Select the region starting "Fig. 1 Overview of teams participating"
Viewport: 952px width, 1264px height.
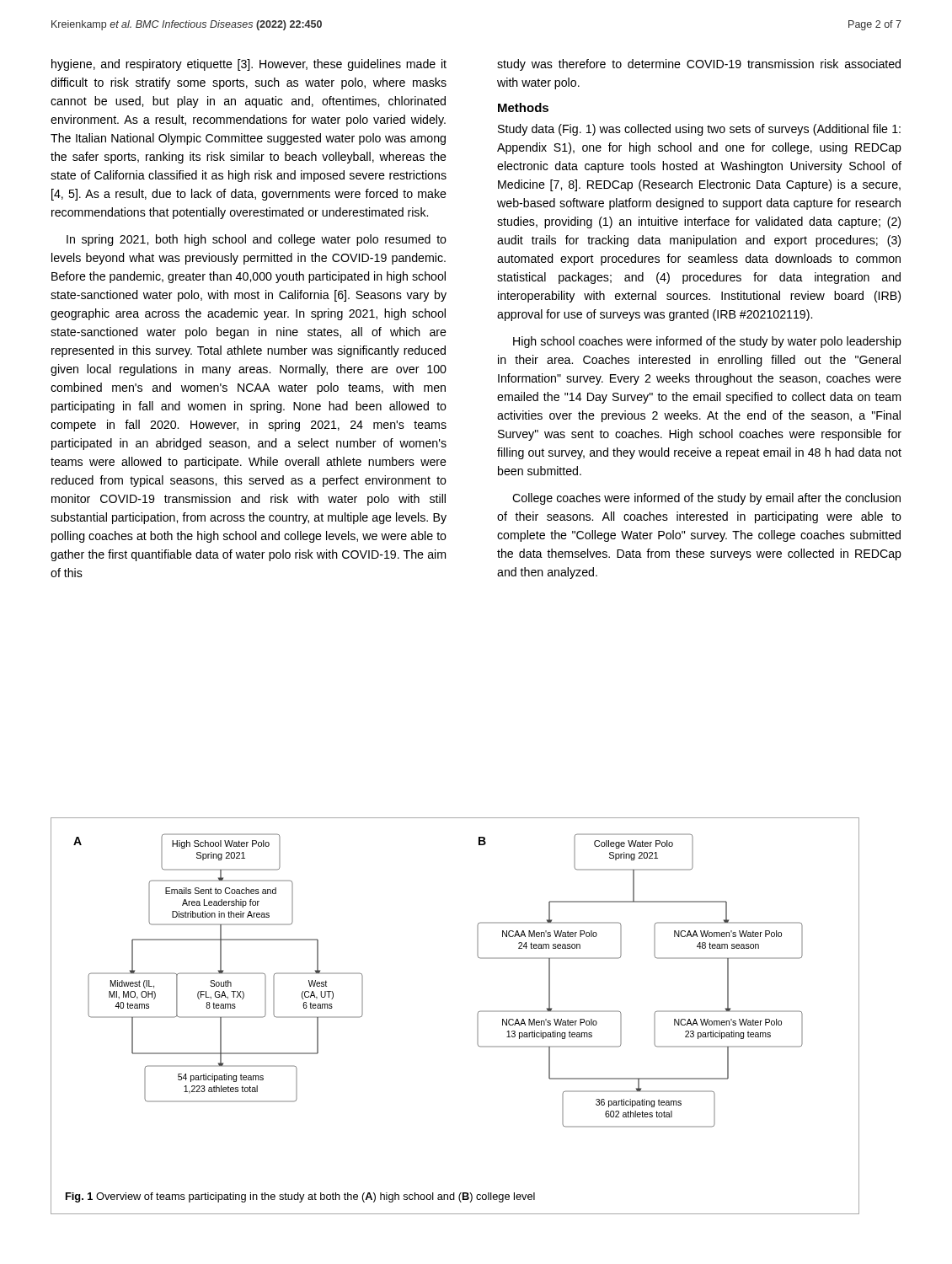point(300,1196)
